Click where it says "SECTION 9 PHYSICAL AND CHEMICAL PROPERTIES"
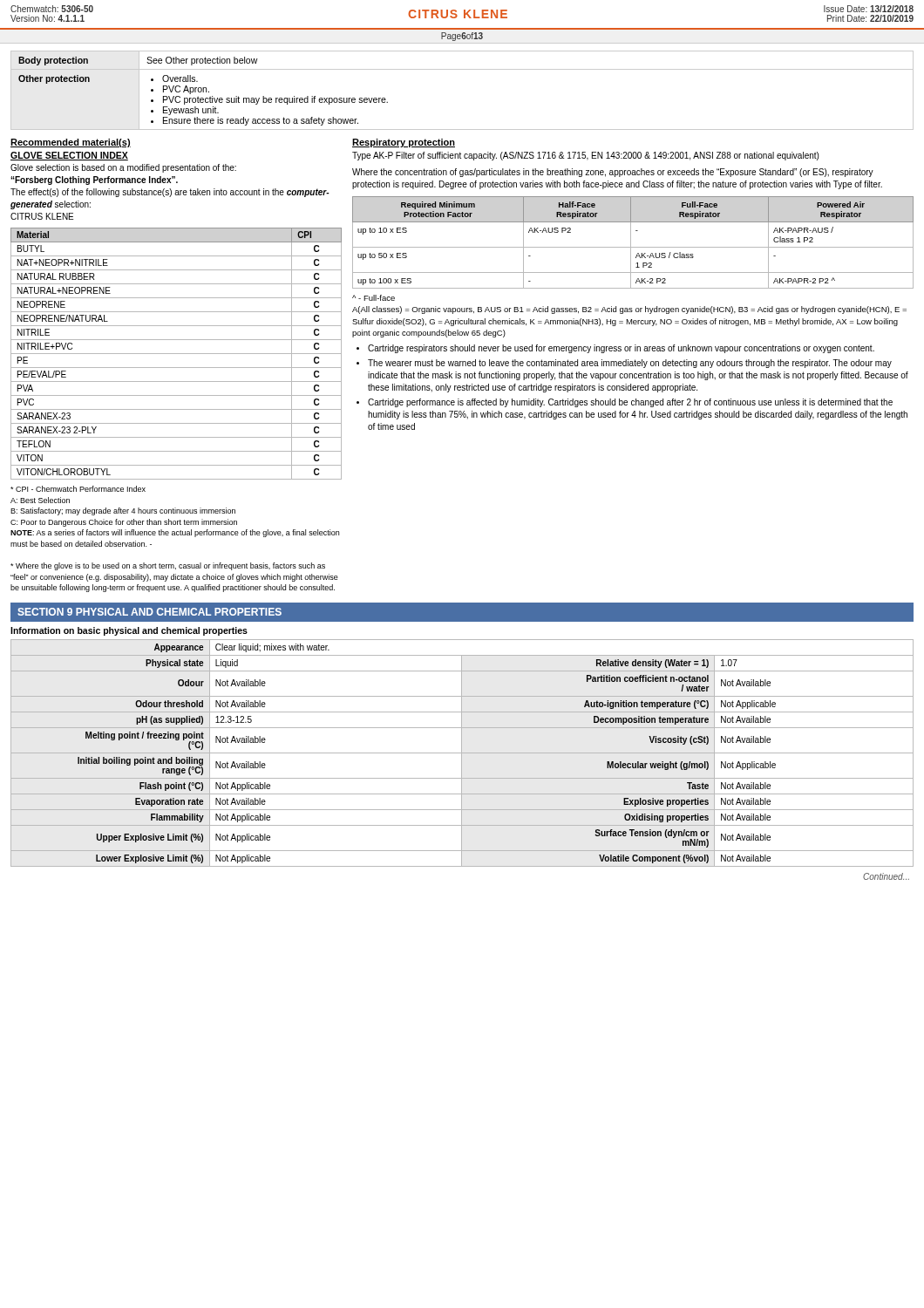Viewport: 924px width, 1308px height. pyautogui.click(x=150, y=612)
